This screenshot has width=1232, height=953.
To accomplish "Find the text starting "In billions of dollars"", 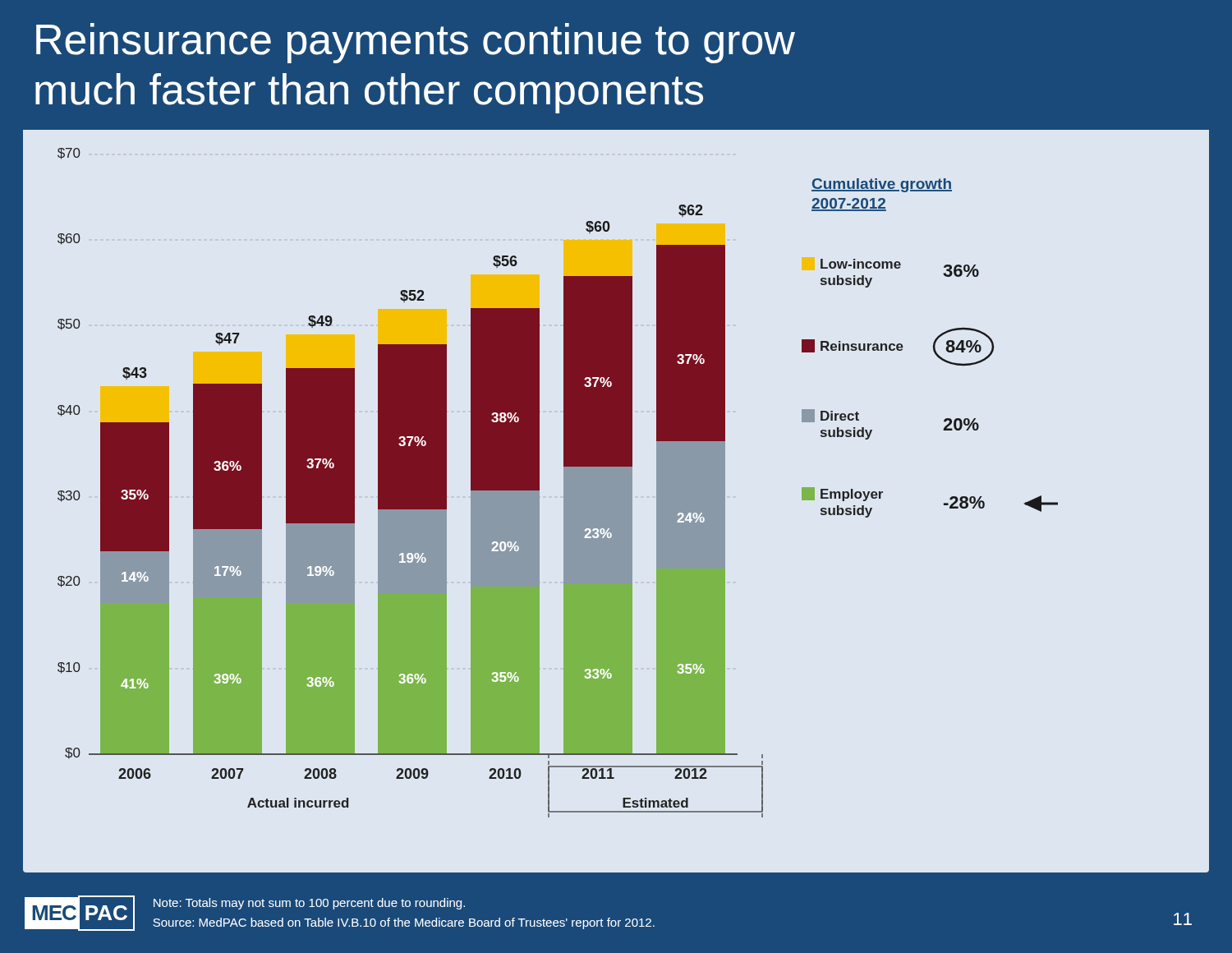I will point(69,154).
